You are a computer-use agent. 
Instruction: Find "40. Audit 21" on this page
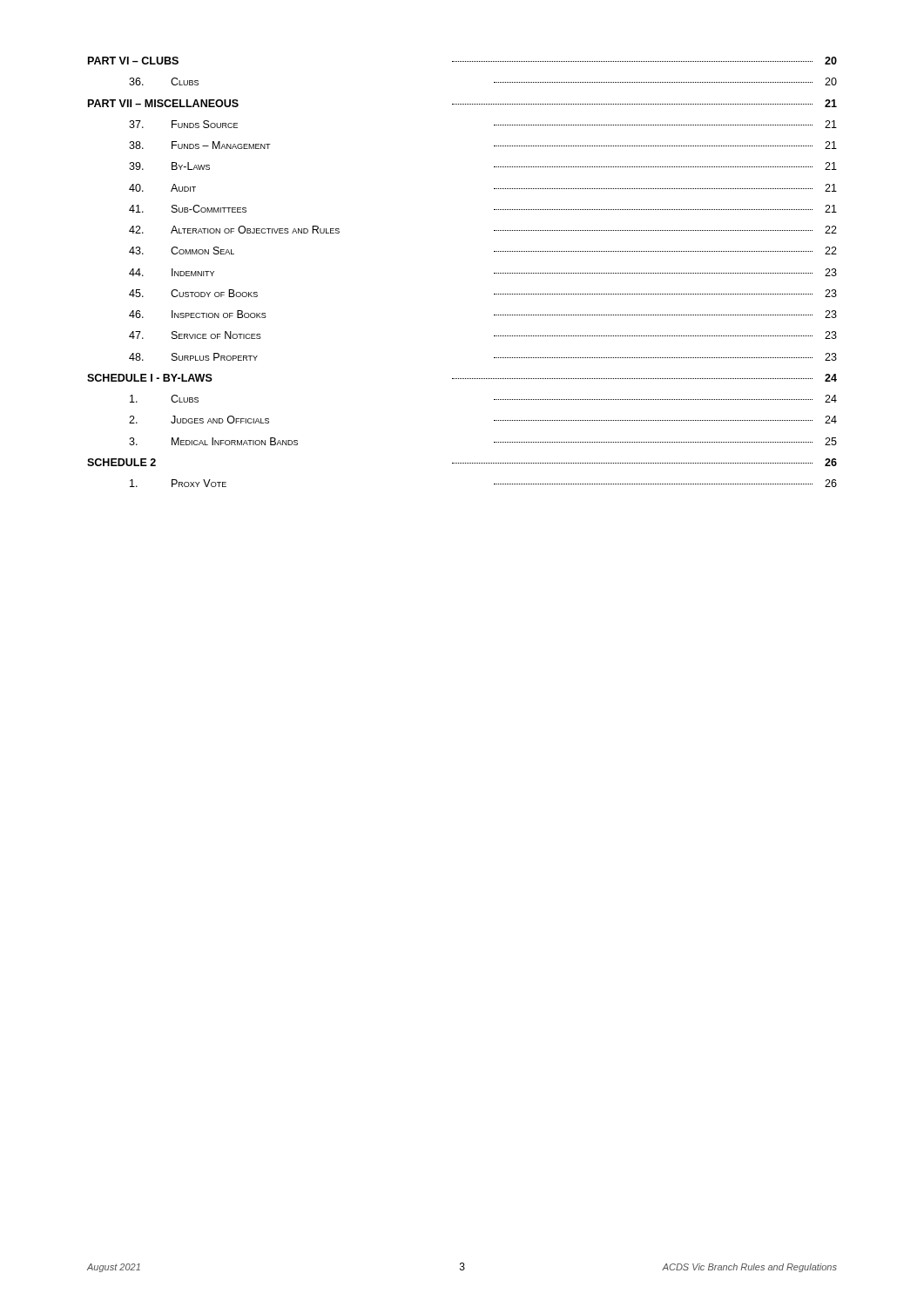[x=483, y=188]
